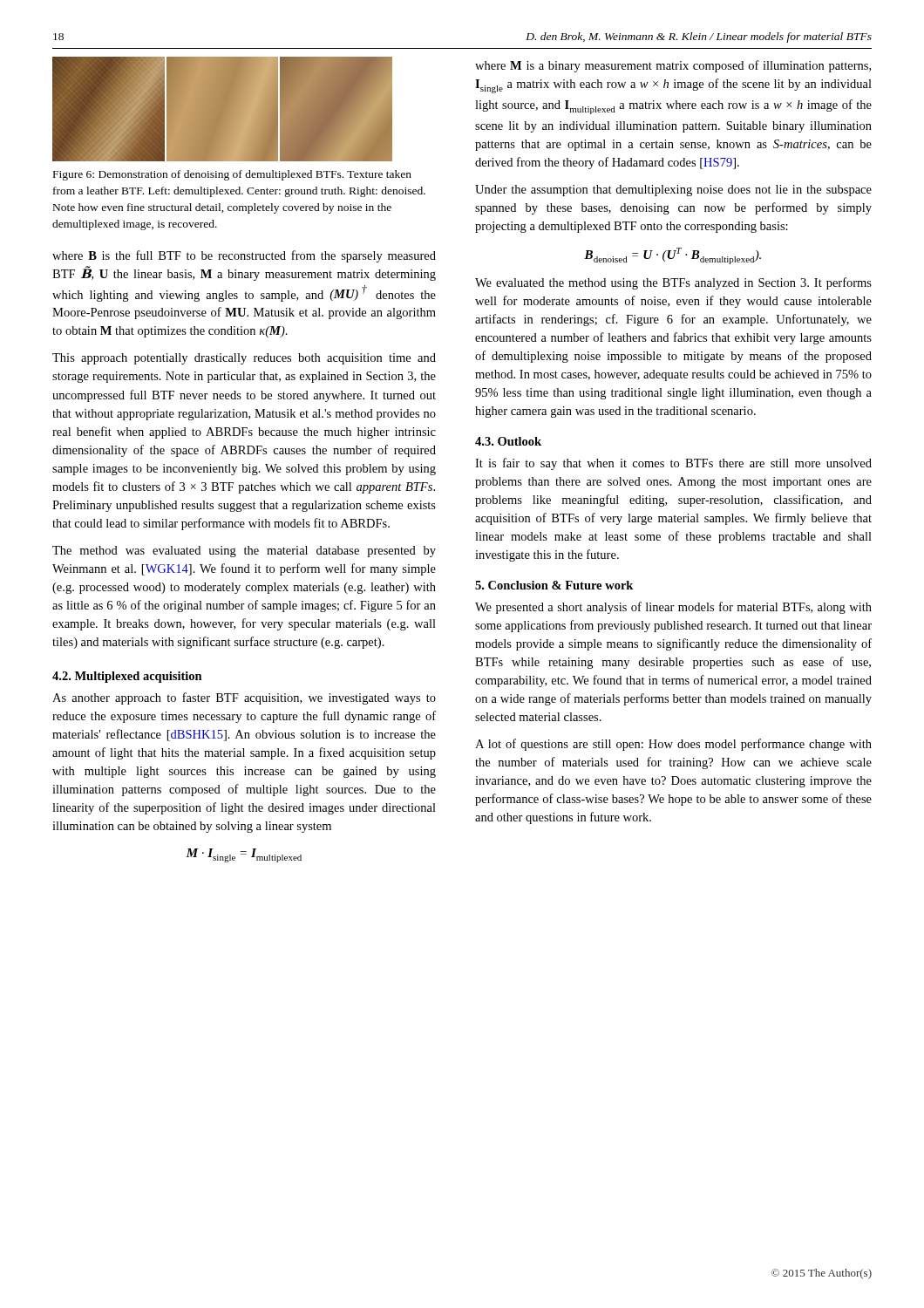Image resolution: width=924 pixels, height=1308 pixels.
Task: Find the region starting "Under the assumption"
Action: pyautogui.click(x=673, y=207)
